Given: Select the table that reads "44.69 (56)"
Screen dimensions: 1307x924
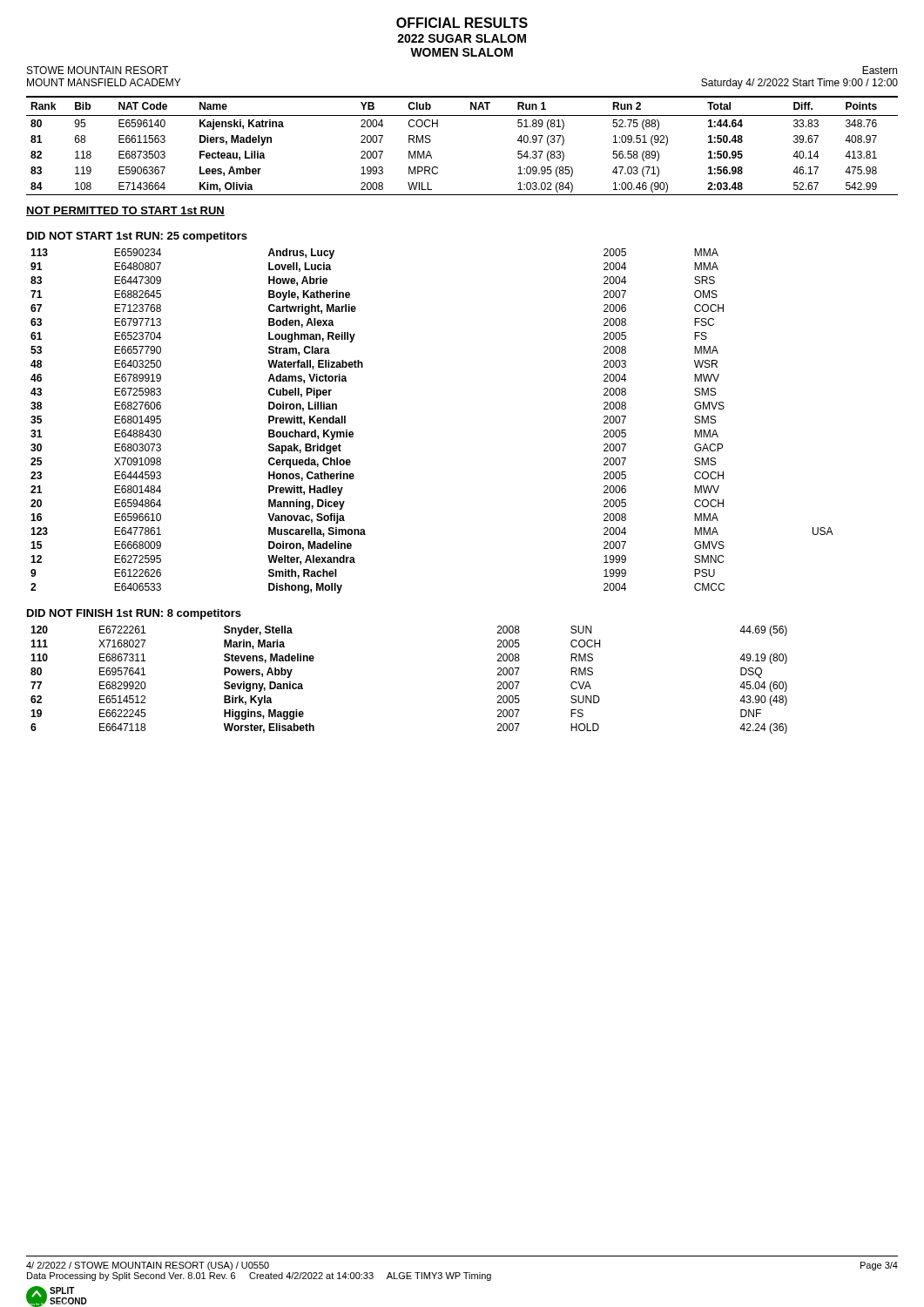Looking at the screenshot, I should [462, 679].
